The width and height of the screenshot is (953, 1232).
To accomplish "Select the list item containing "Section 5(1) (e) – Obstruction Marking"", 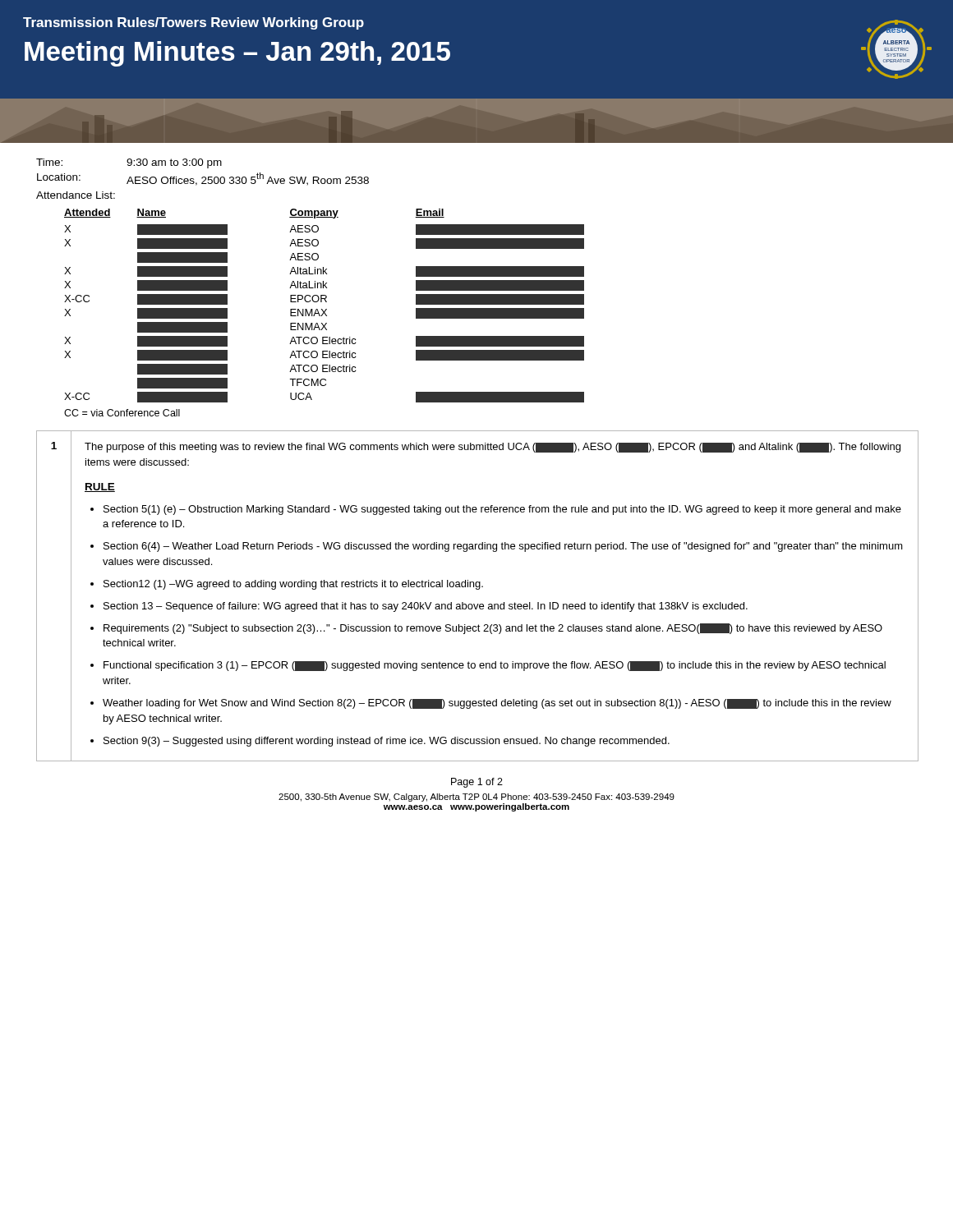I will 502,516.
